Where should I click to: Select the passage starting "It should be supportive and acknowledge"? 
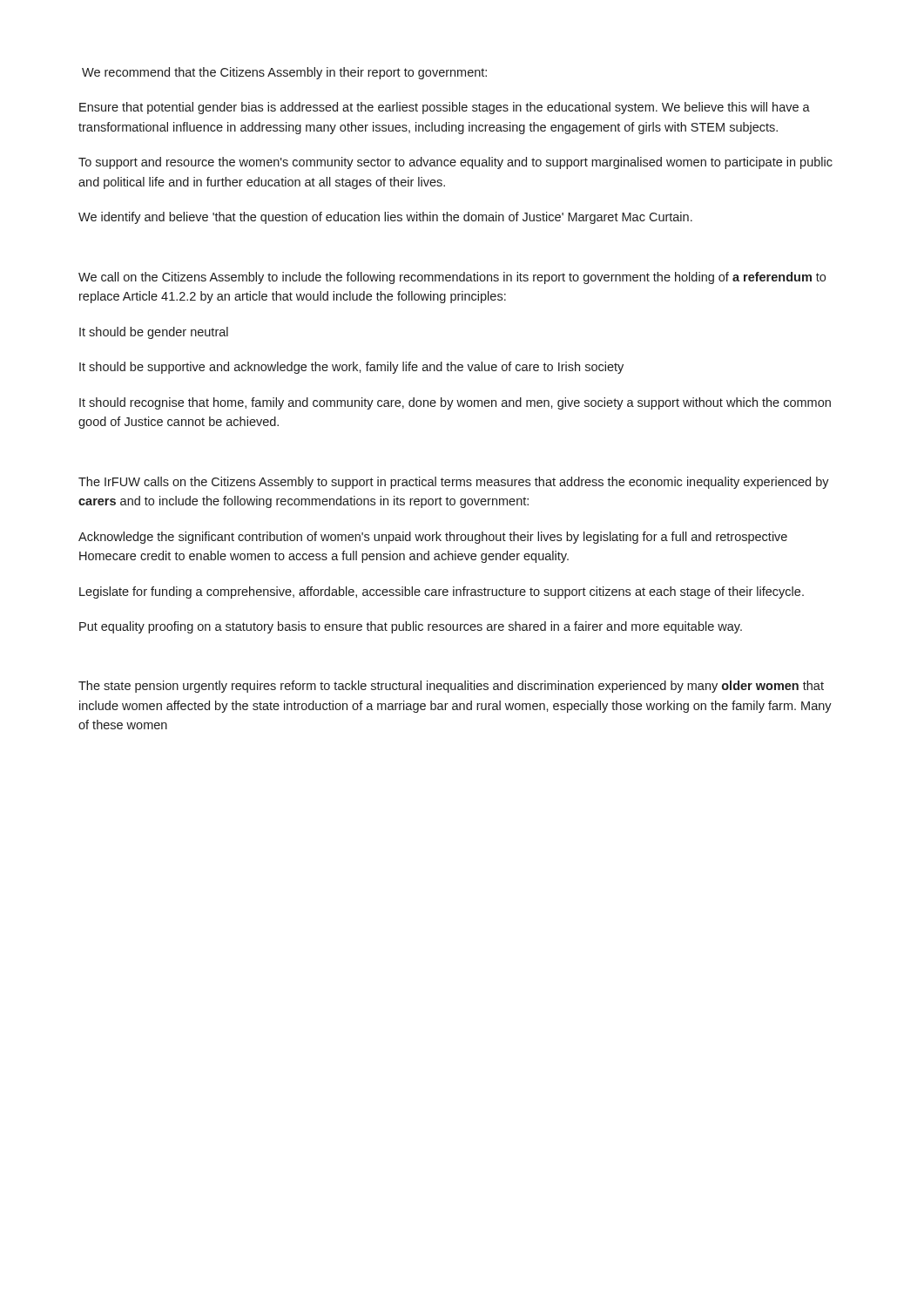[351, 367]
